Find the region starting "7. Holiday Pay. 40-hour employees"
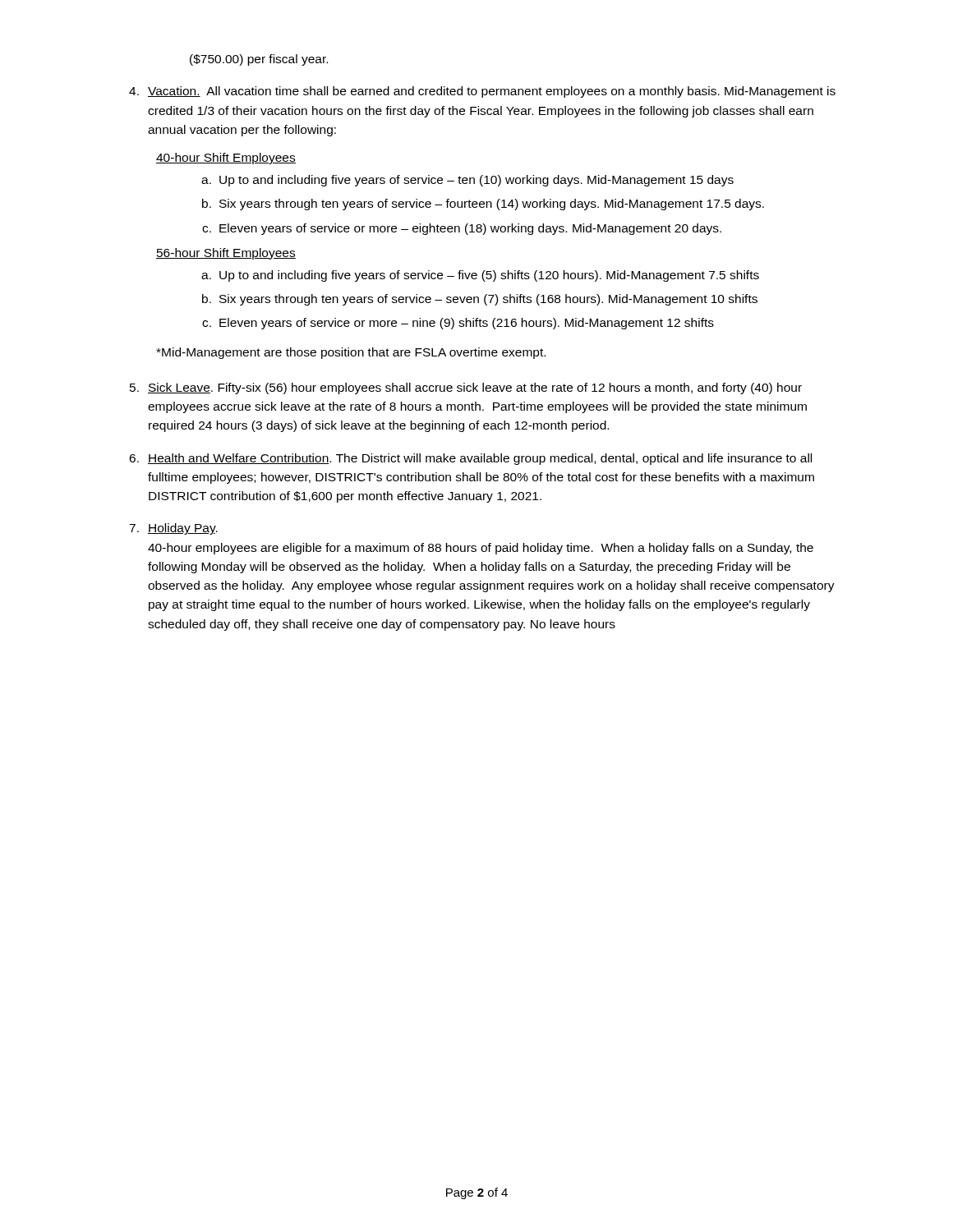This screenshot has width=953, height=1232. click(476, 576)
